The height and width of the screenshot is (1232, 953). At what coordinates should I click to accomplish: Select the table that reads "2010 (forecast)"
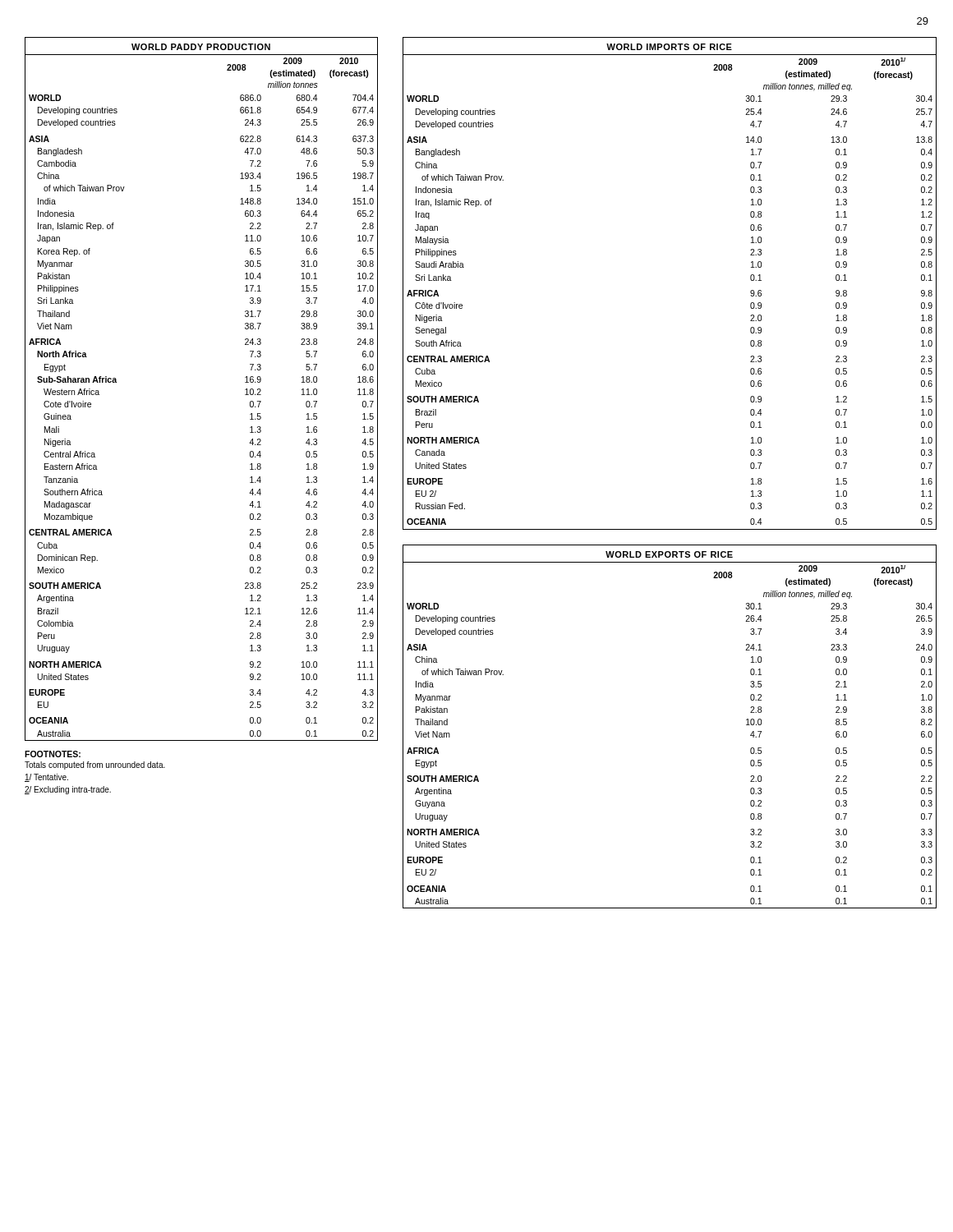201,389
